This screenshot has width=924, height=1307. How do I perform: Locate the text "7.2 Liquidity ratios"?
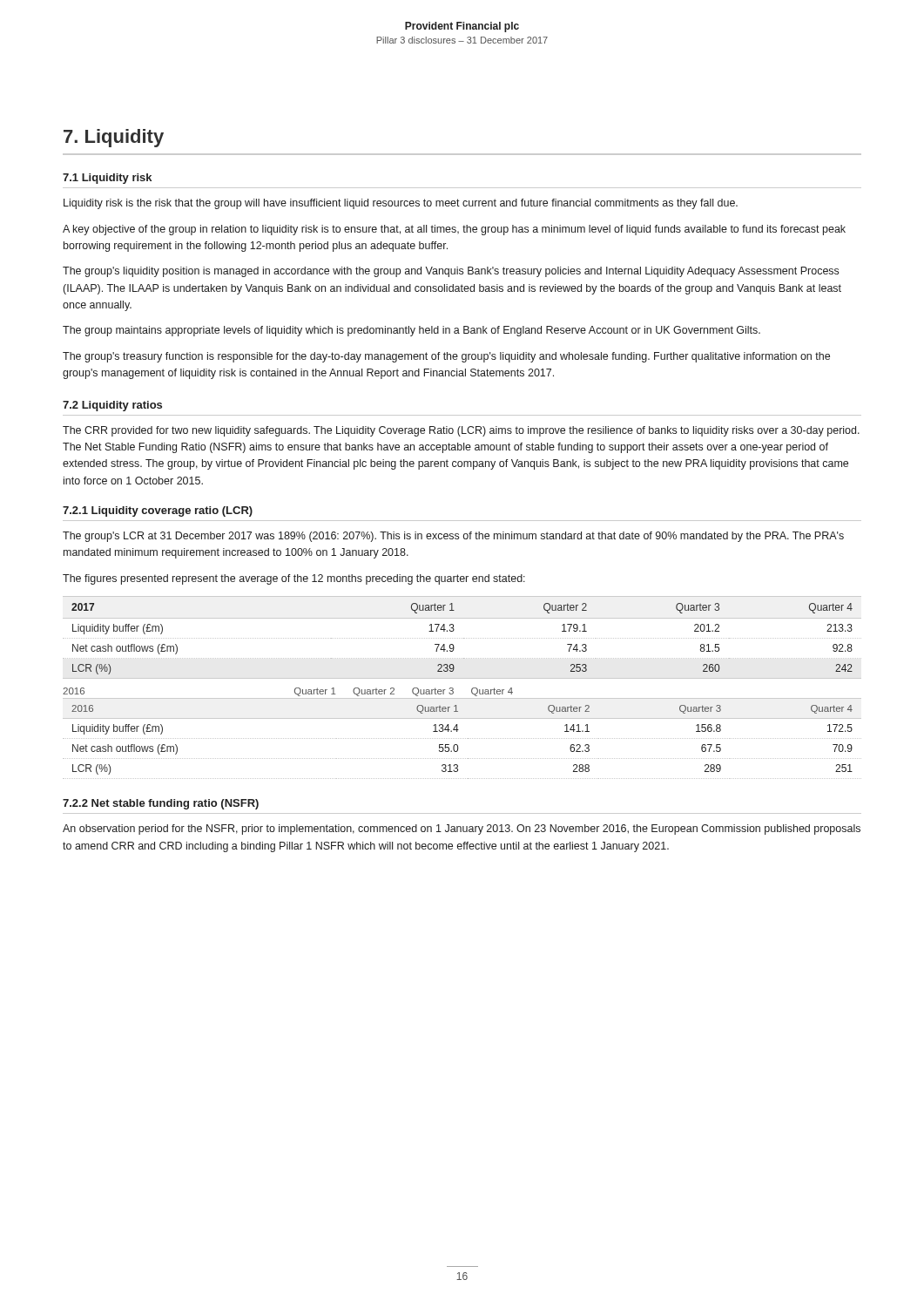point(113,404)
